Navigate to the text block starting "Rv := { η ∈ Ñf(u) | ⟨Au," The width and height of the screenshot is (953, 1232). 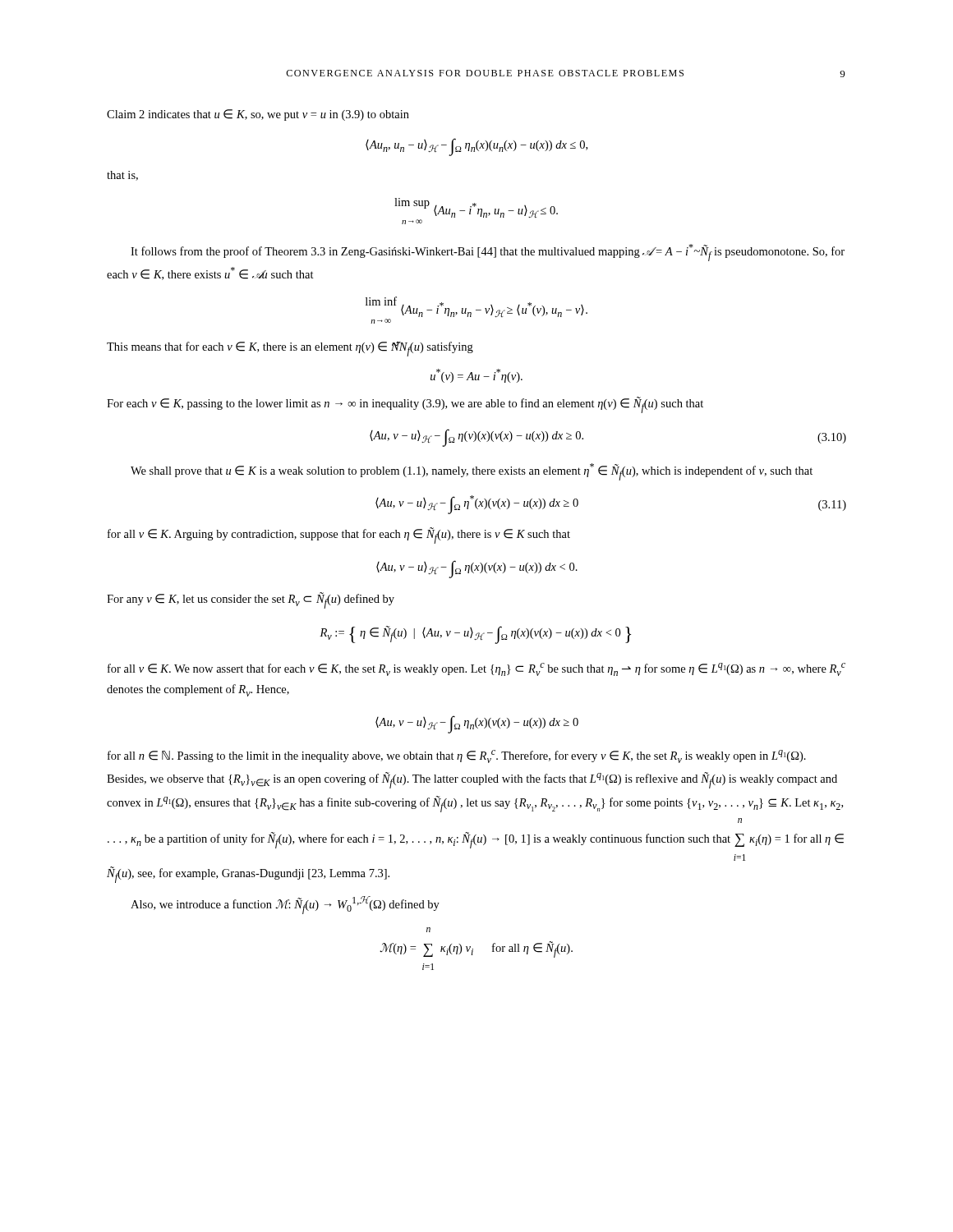[x=476, y=634]
